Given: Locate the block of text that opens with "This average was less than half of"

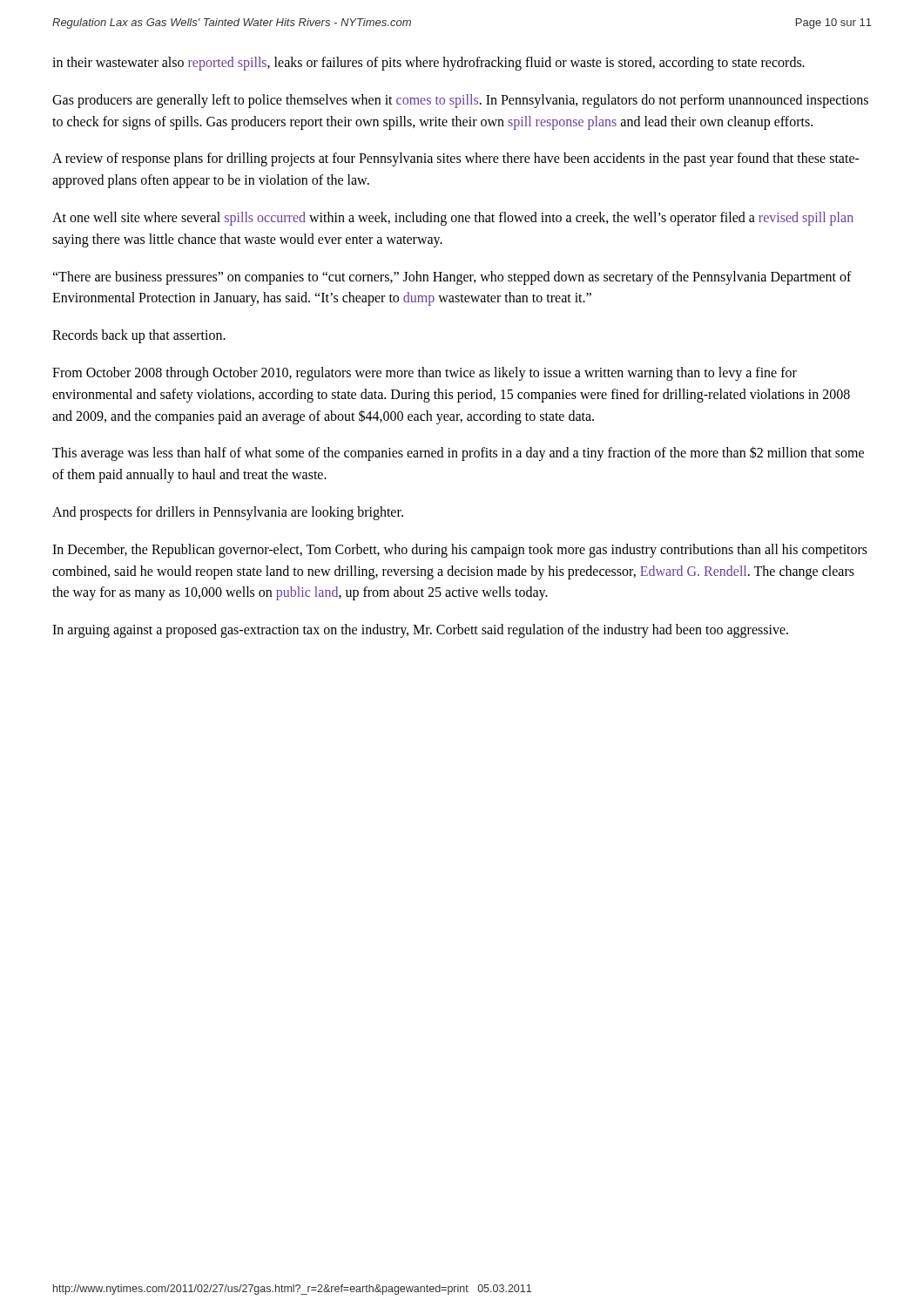Looking at the screenshot, I should [x=458, y=464].
